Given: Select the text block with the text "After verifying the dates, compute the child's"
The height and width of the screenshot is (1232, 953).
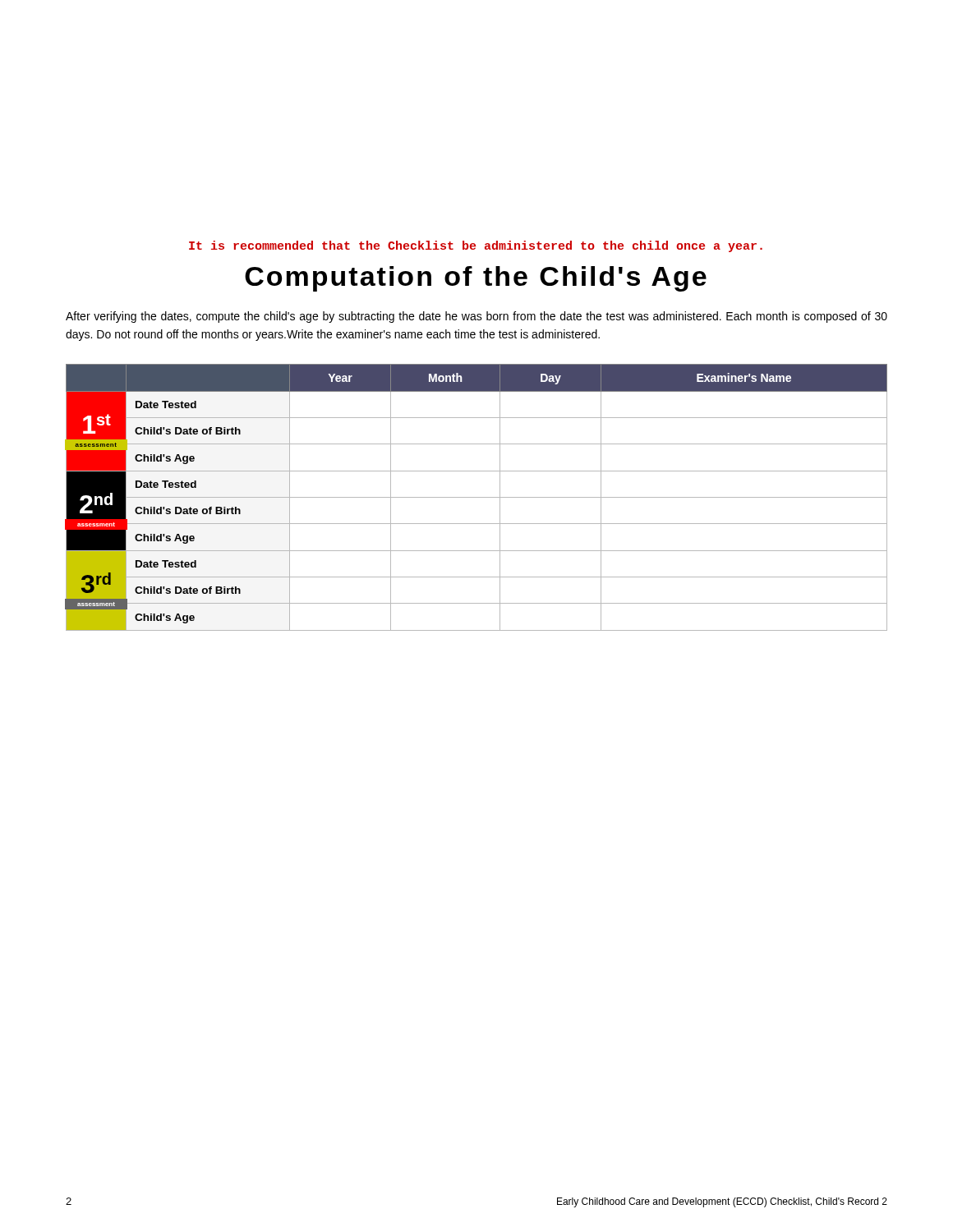Looking at the screenshot, I should click(x=476, y=326).
